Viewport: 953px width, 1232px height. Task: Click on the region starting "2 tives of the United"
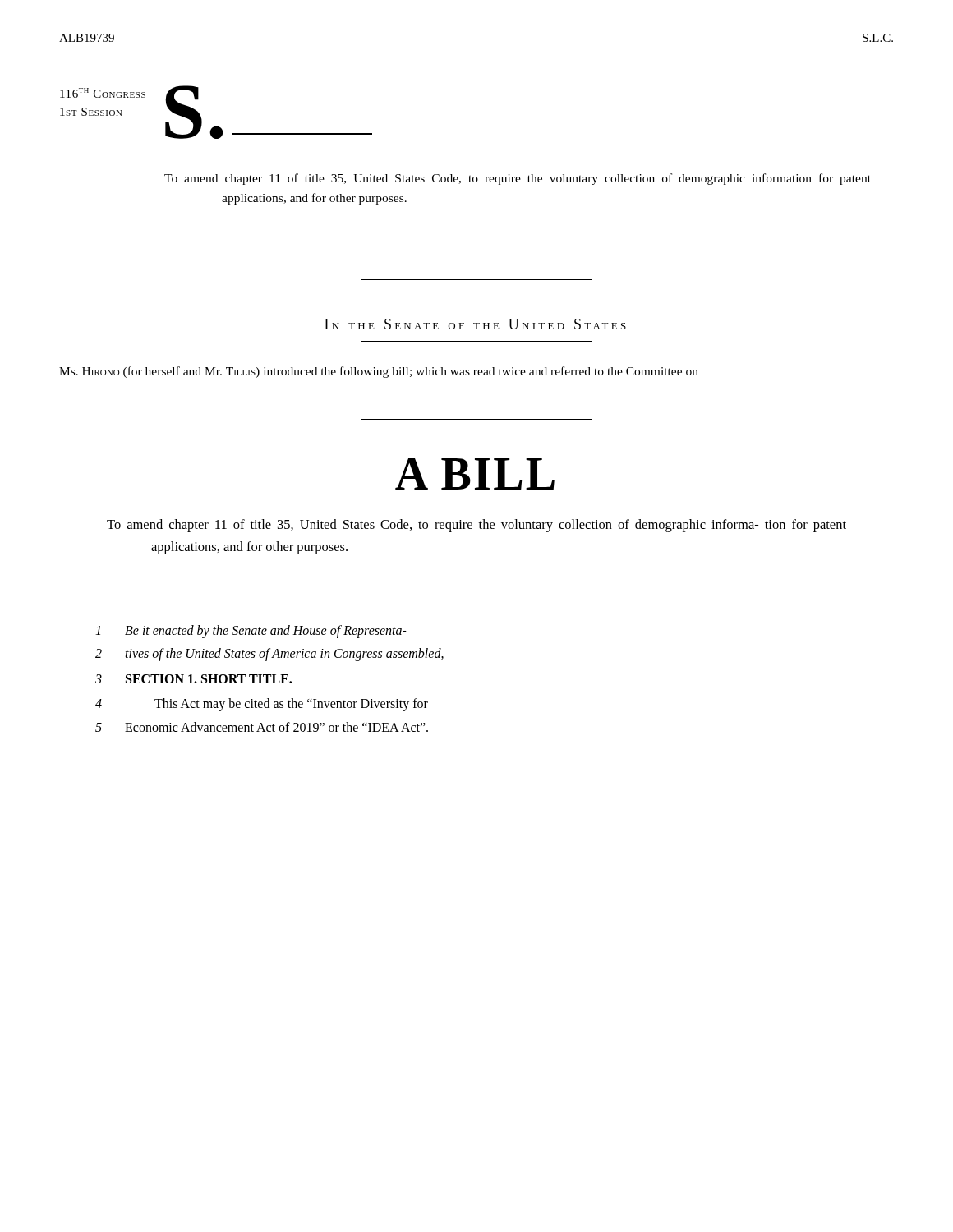[x=269, y=655]
